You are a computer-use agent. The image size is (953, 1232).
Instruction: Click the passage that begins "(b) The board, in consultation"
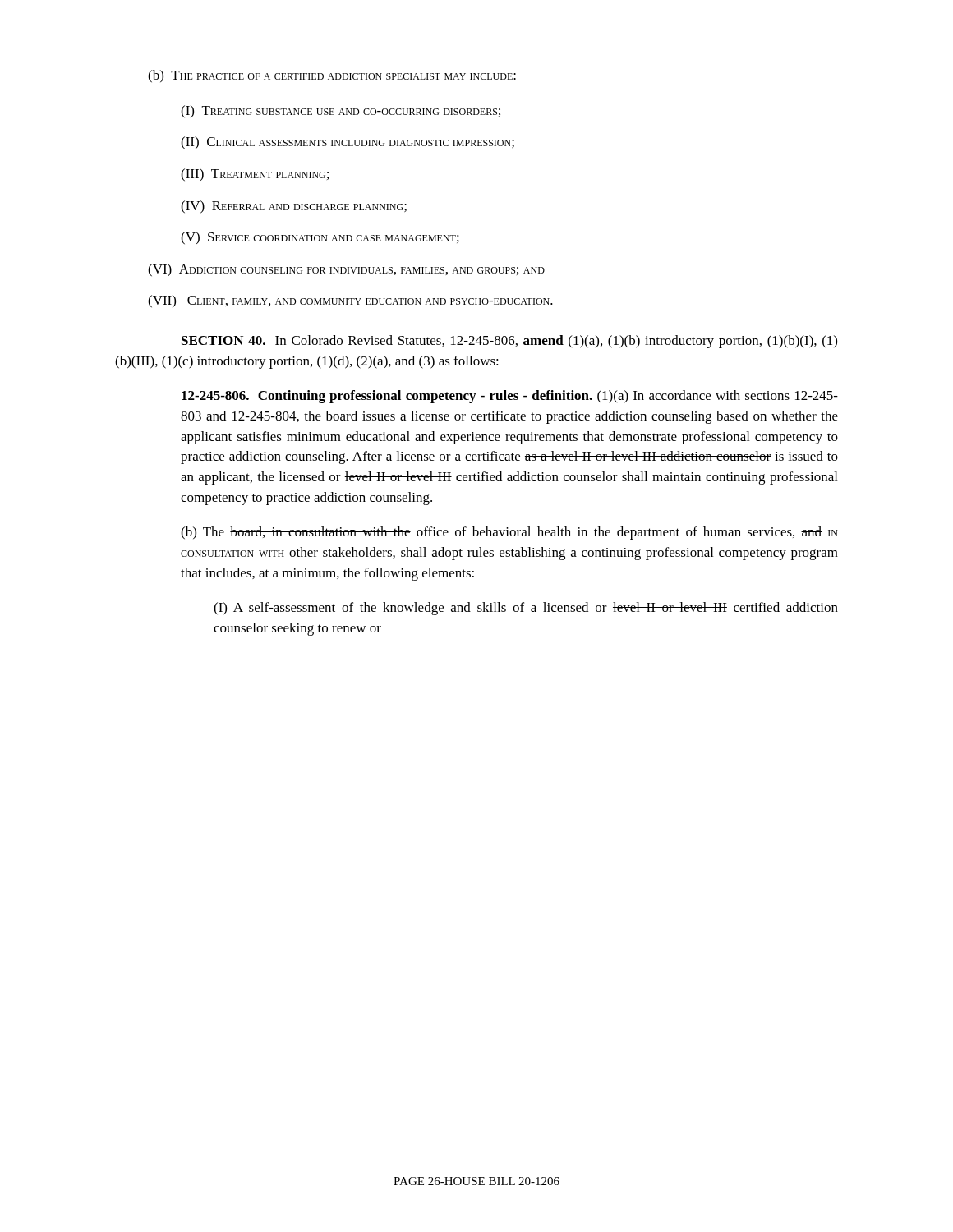(x=509, y=553)
